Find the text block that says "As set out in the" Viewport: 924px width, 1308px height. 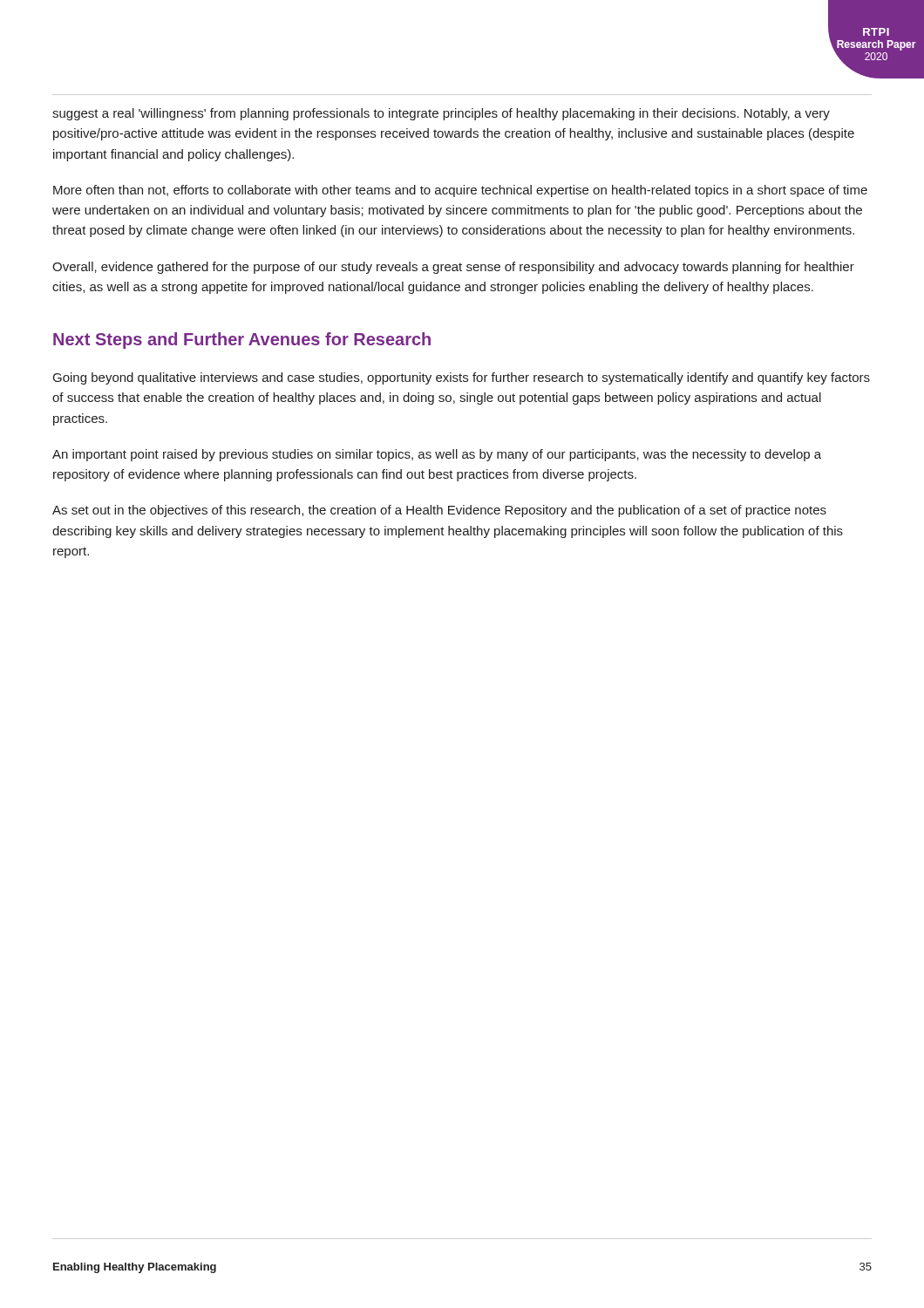pos(448,530)
